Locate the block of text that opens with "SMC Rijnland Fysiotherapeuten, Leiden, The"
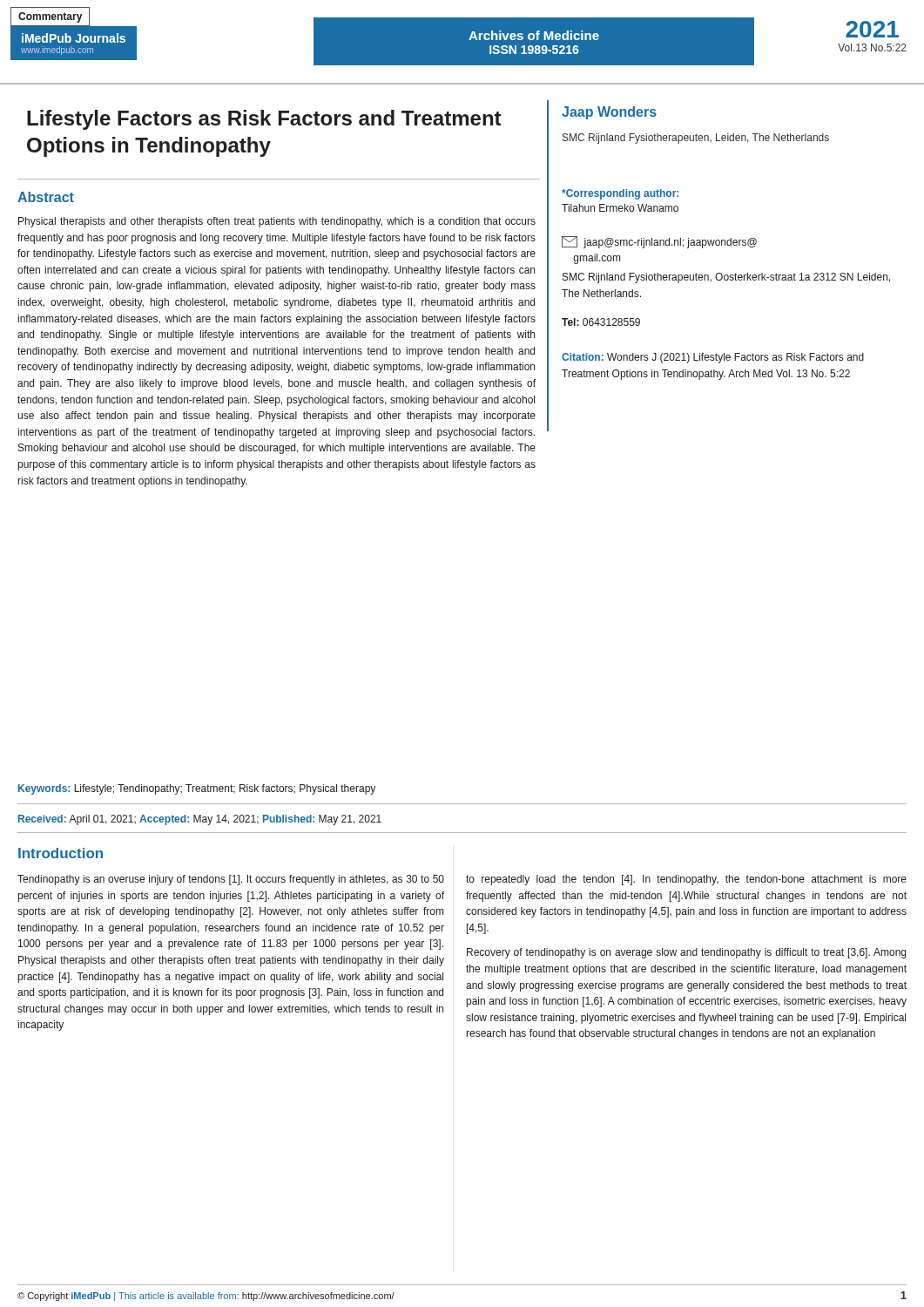The image size is (924, 1307). pyautogui.click(x=695, y=138)
